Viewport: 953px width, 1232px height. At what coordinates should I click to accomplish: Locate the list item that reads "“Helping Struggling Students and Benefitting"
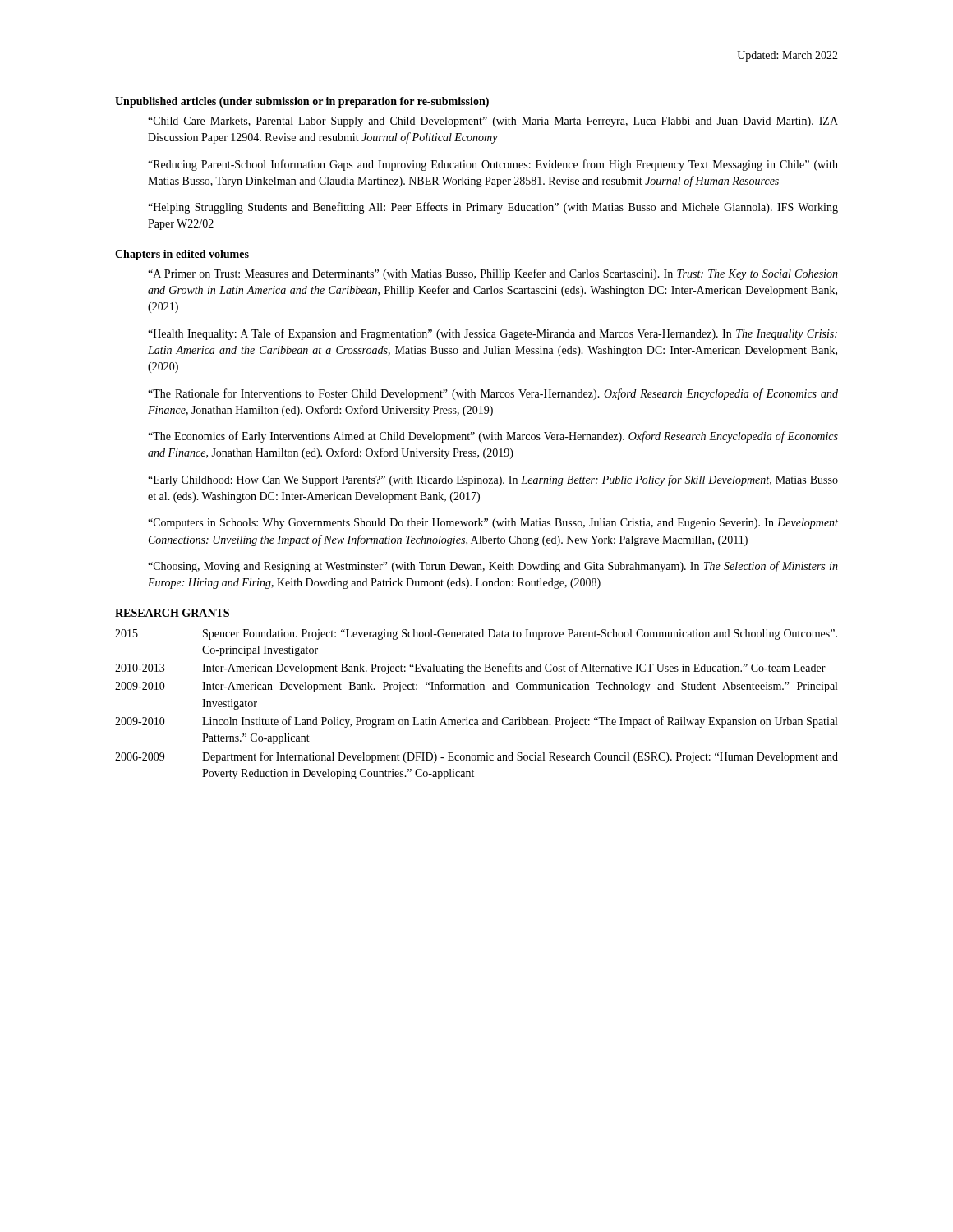(493, 216)
